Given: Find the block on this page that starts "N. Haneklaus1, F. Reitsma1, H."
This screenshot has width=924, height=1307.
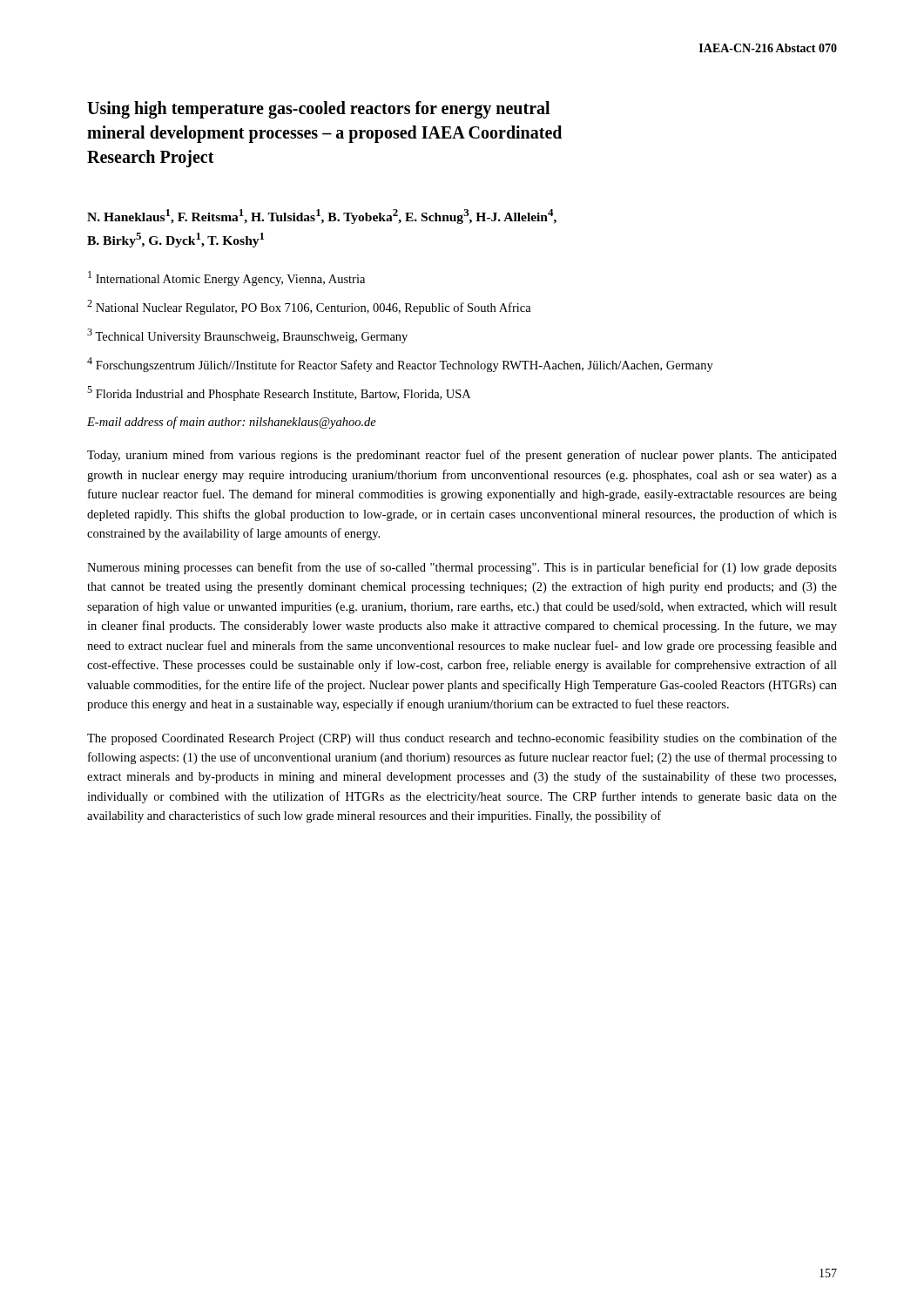Looking at the screenshot, I should [322, 226].
